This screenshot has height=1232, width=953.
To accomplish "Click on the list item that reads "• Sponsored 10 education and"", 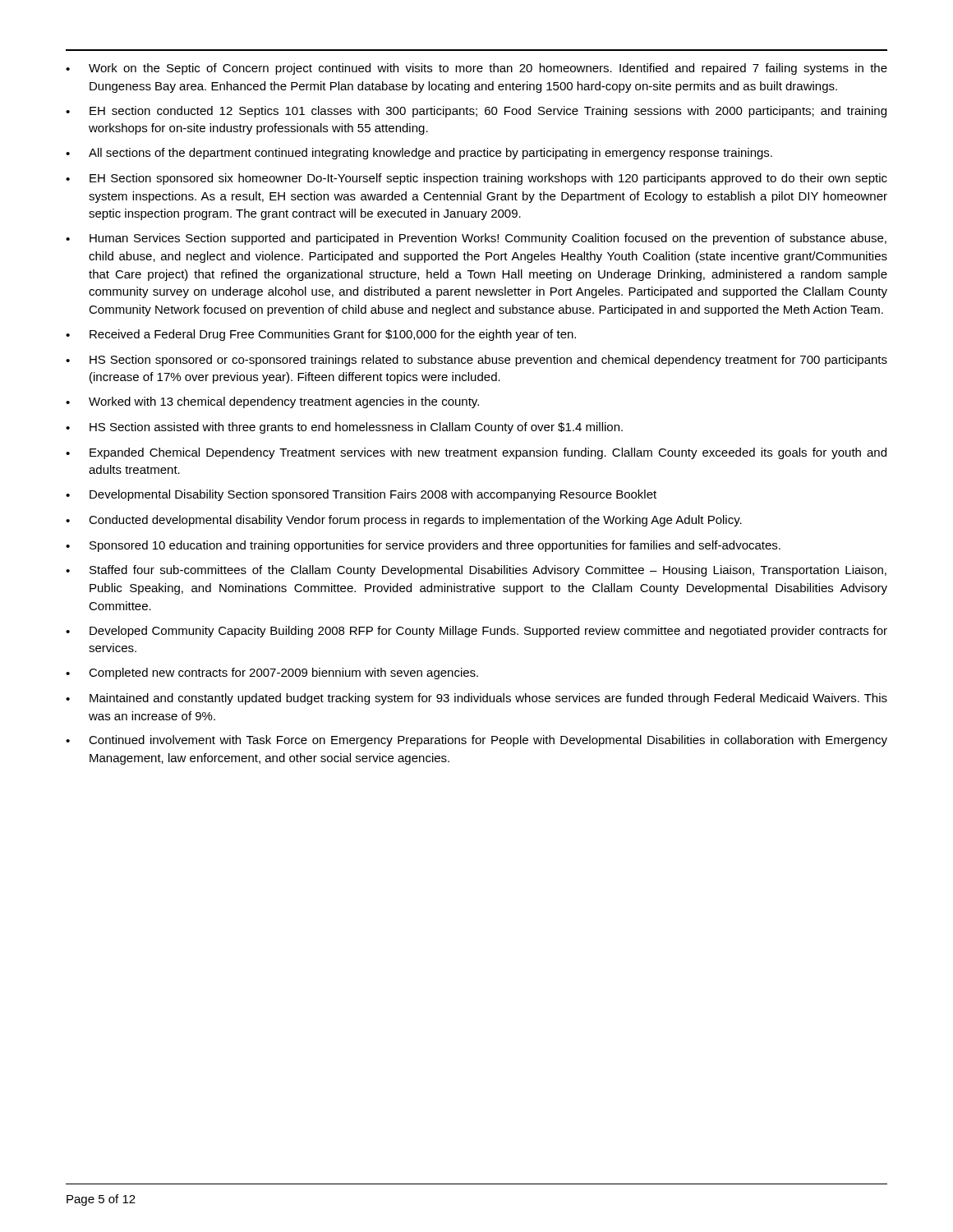I will tap(476, 545).
